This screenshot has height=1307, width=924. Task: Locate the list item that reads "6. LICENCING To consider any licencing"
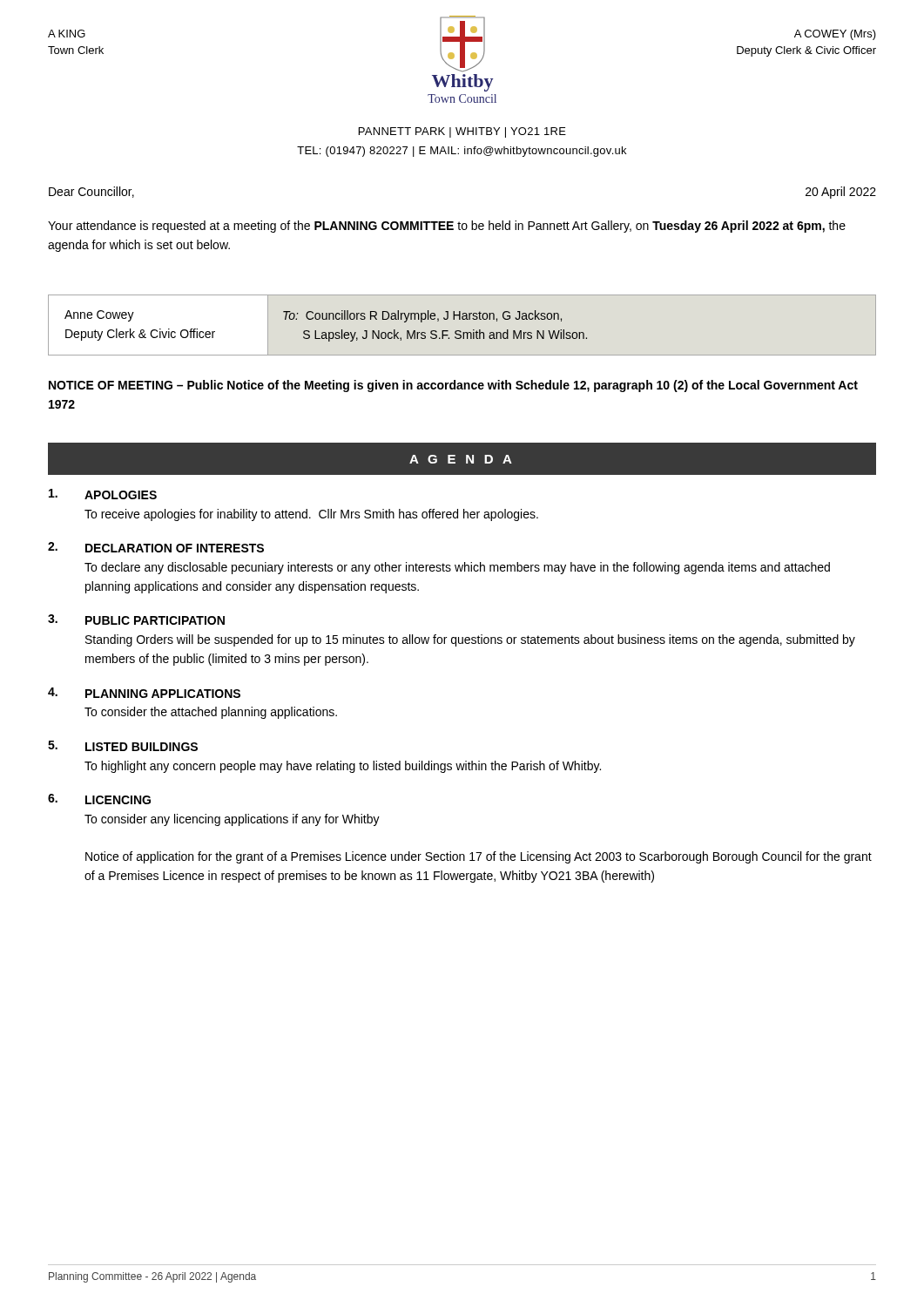(x=99, y=799)
